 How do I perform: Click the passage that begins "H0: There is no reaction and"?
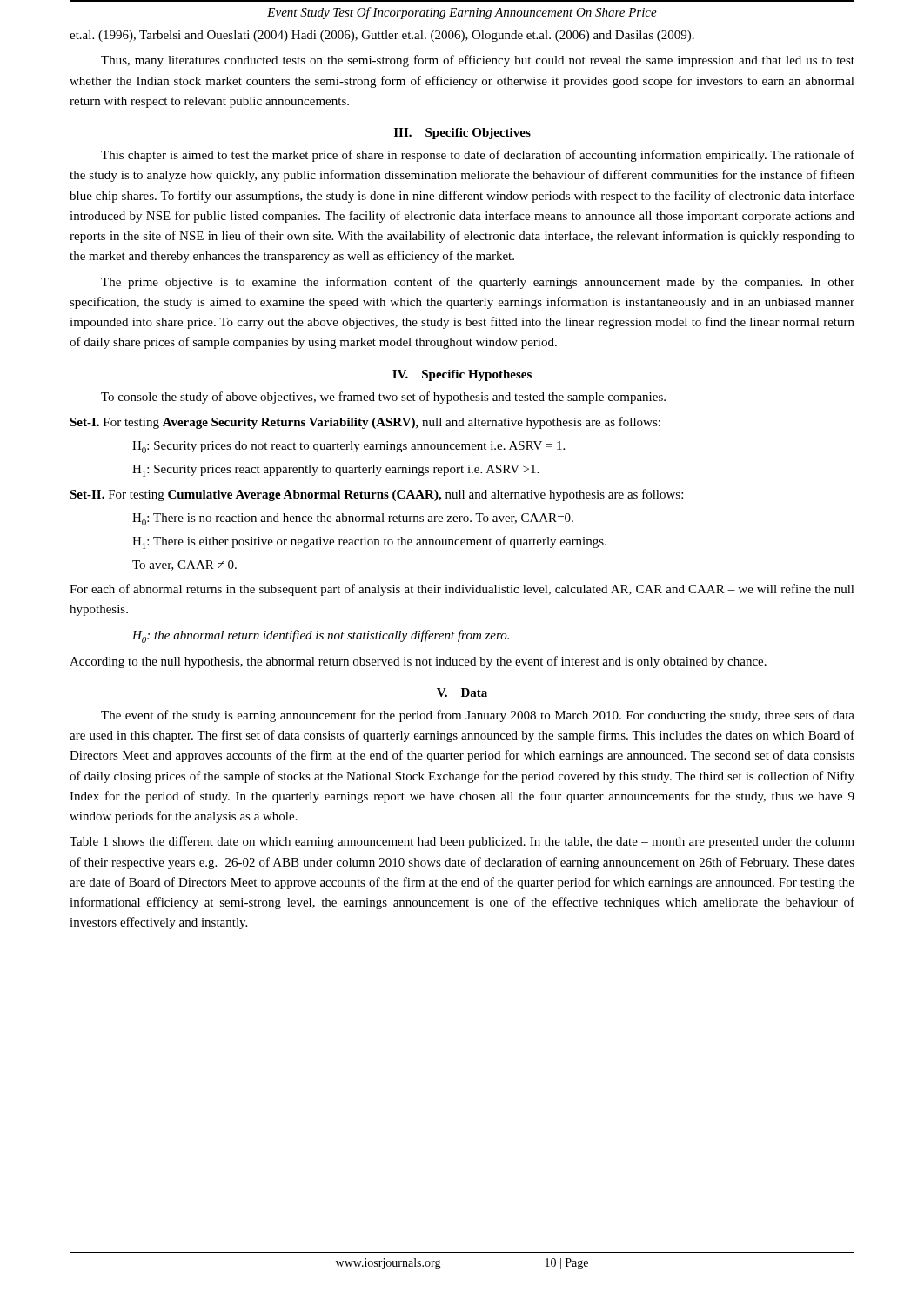tap(353, 519)
